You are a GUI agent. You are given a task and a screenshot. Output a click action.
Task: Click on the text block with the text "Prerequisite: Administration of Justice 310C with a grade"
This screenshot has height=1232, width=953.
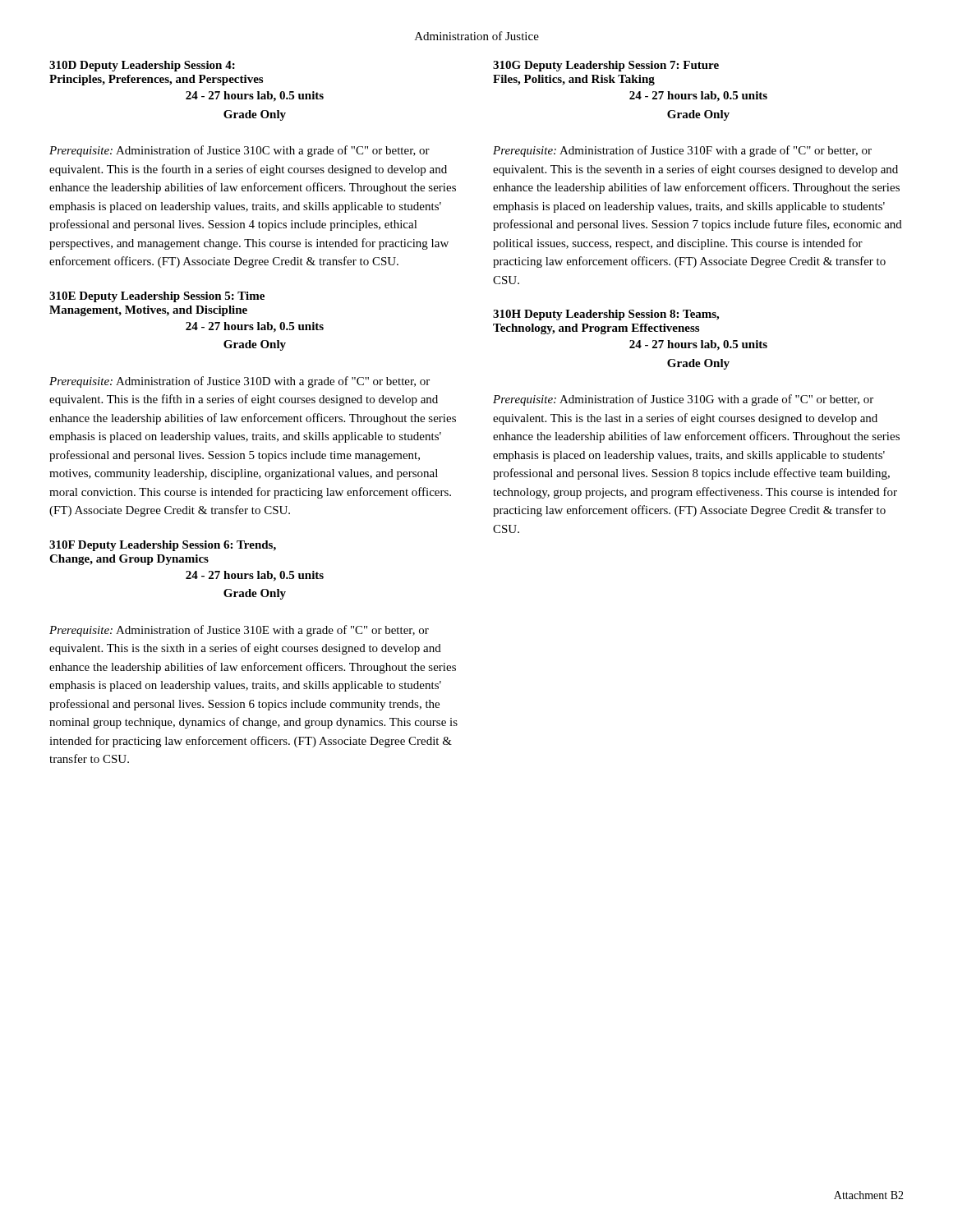[x=255, y=206]
